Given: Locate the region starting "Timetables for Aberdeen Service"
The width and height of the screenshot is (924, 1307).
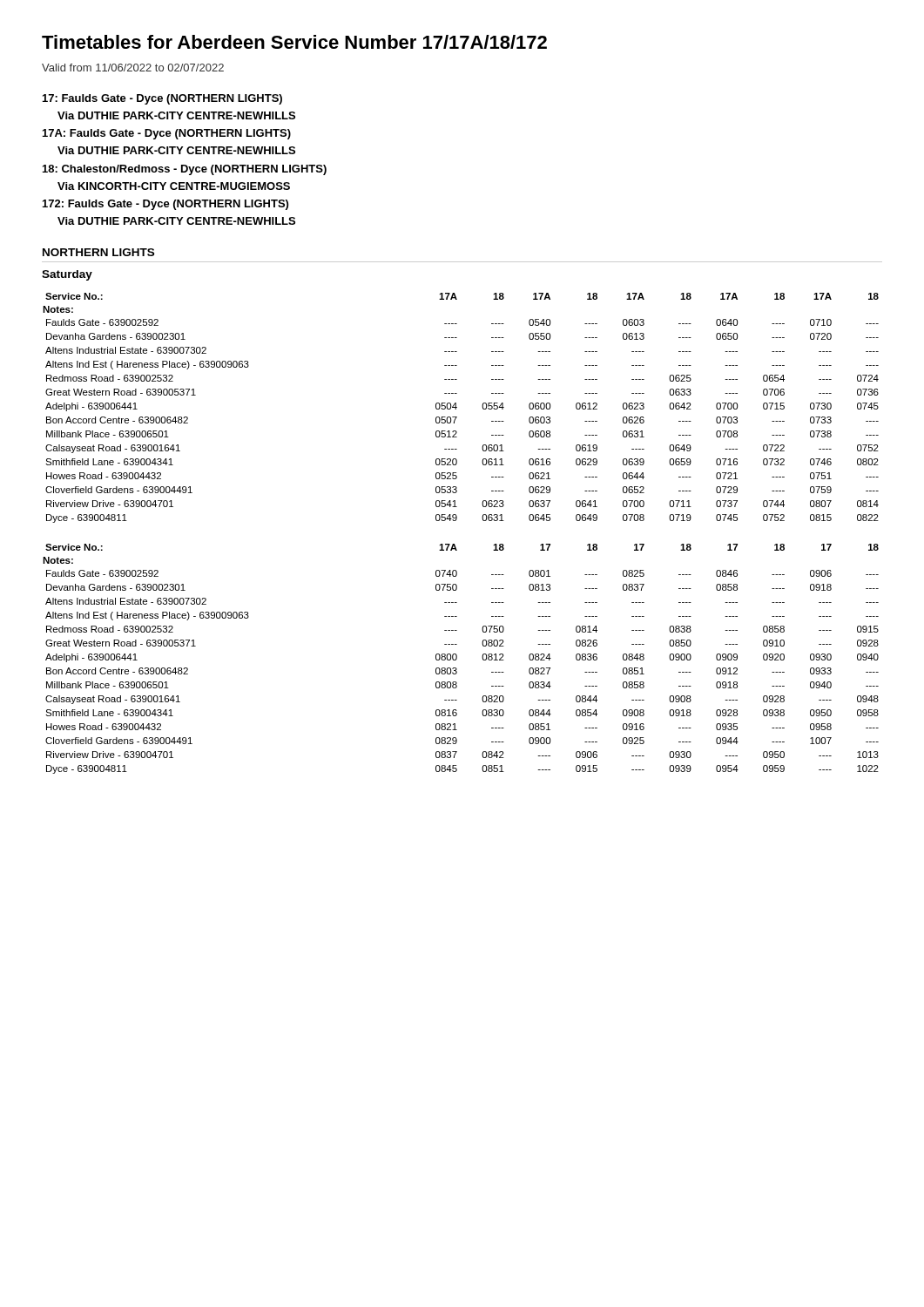Looking at the screenshot, I should click(295, 43).
